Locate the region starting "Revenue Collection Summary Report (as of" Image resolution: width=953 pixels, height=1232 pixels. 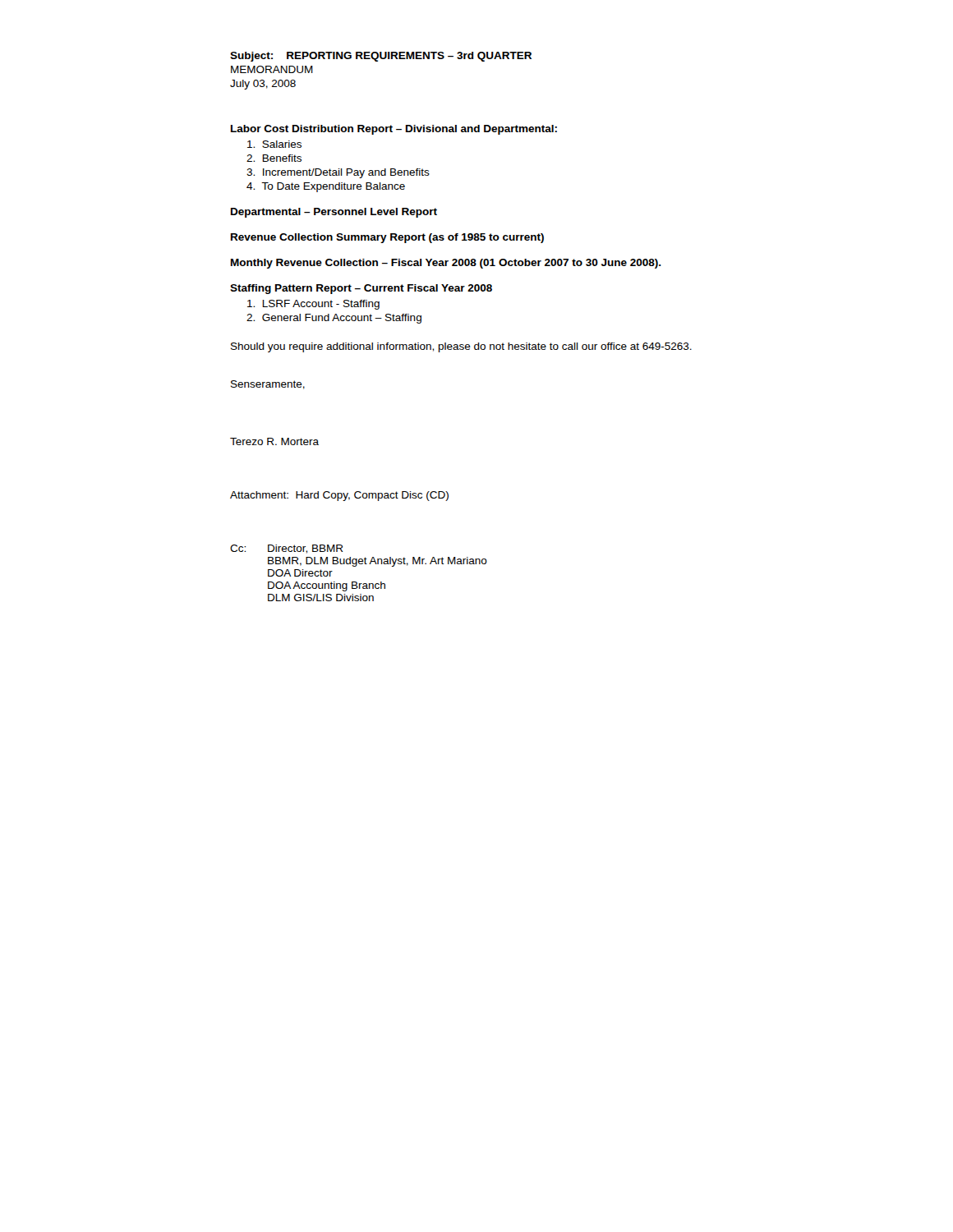click(387, 237)
